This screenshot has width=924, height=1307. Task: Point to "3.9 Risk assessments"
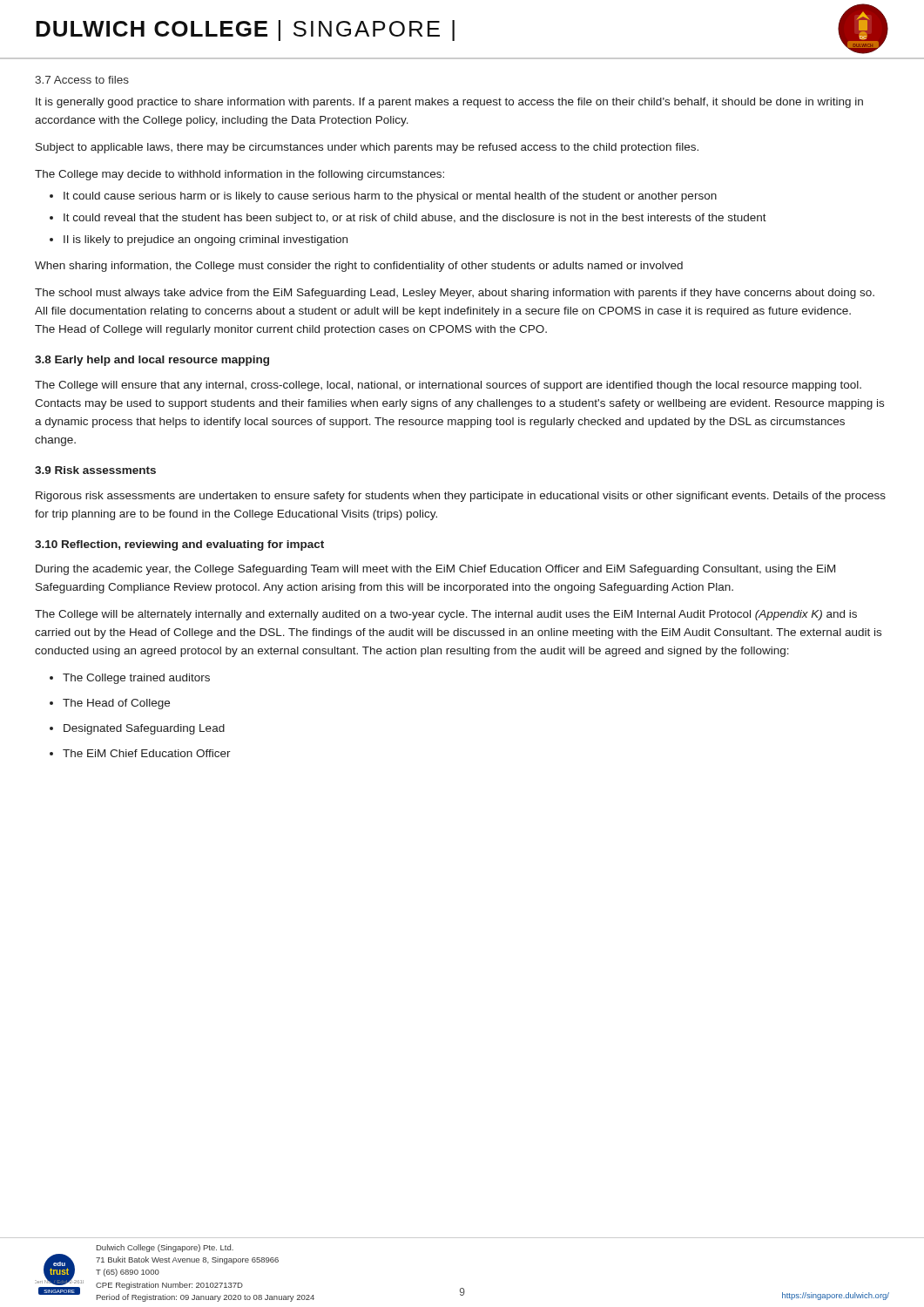96,470
